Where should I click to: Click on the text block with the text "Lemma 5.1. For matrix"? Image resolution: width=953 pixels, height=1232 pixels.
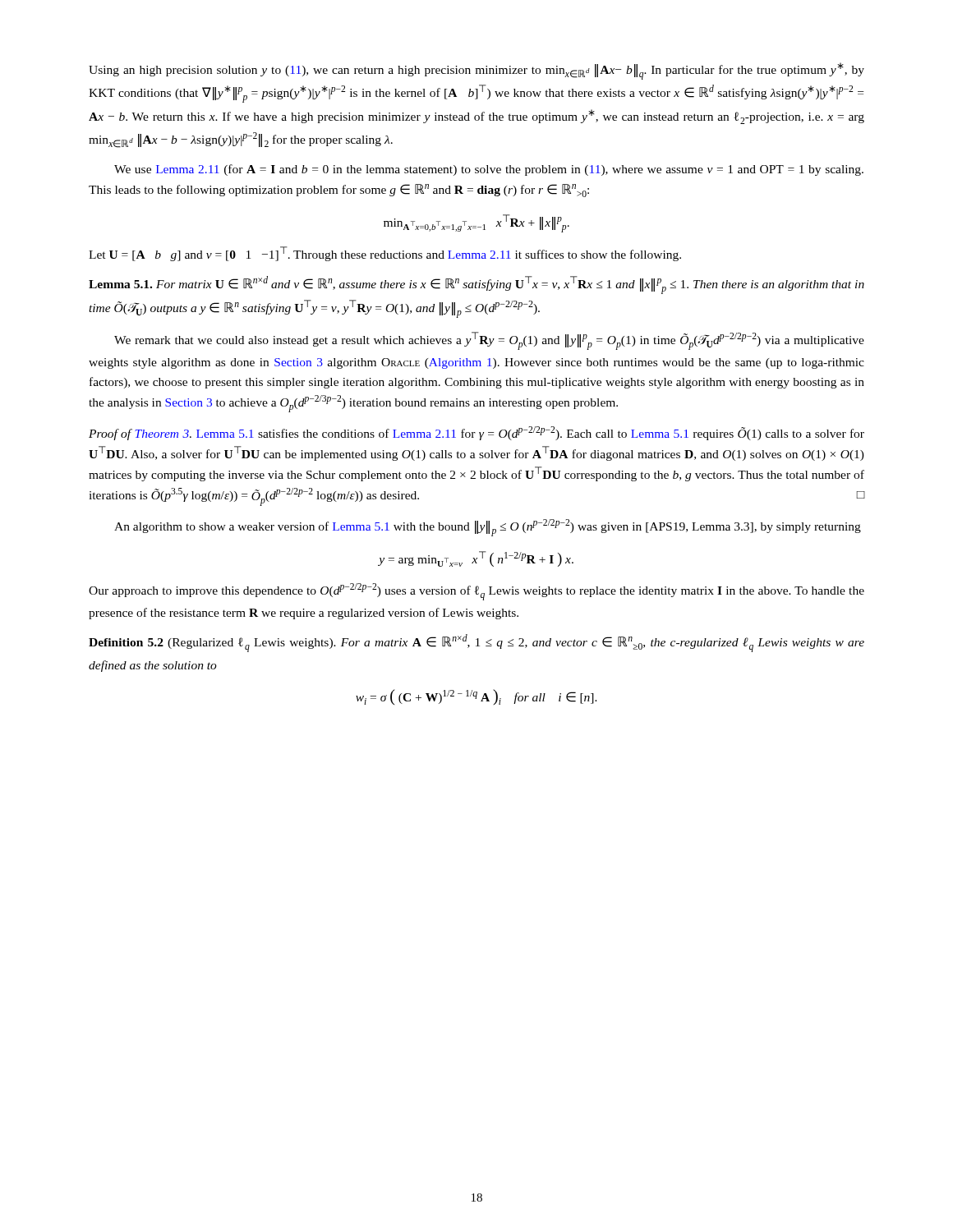(x=476, y=296)
